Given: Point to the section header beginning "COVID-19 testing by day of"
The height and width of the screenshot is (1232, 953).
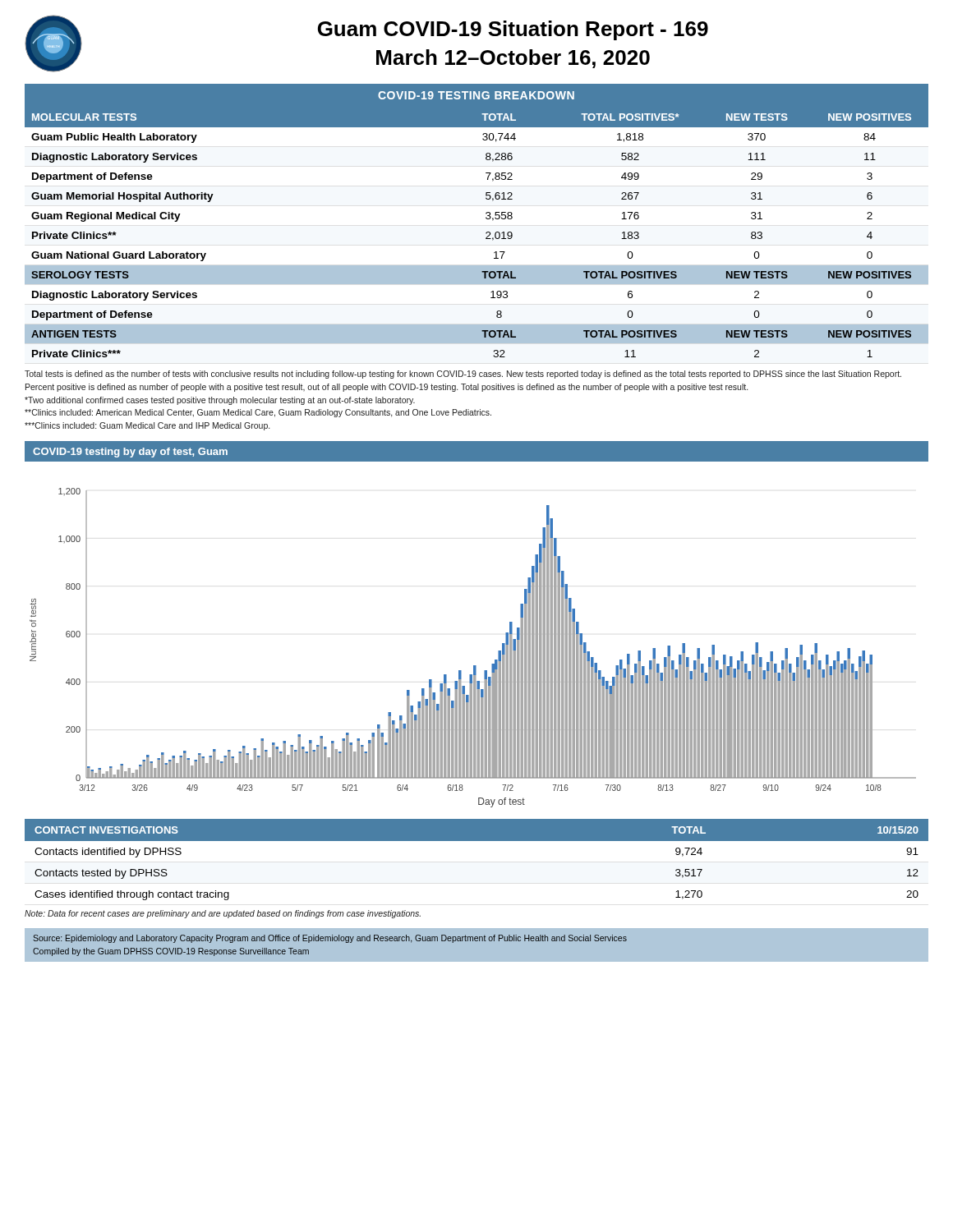Looking at the screenshot, I should tap(131, 451).
